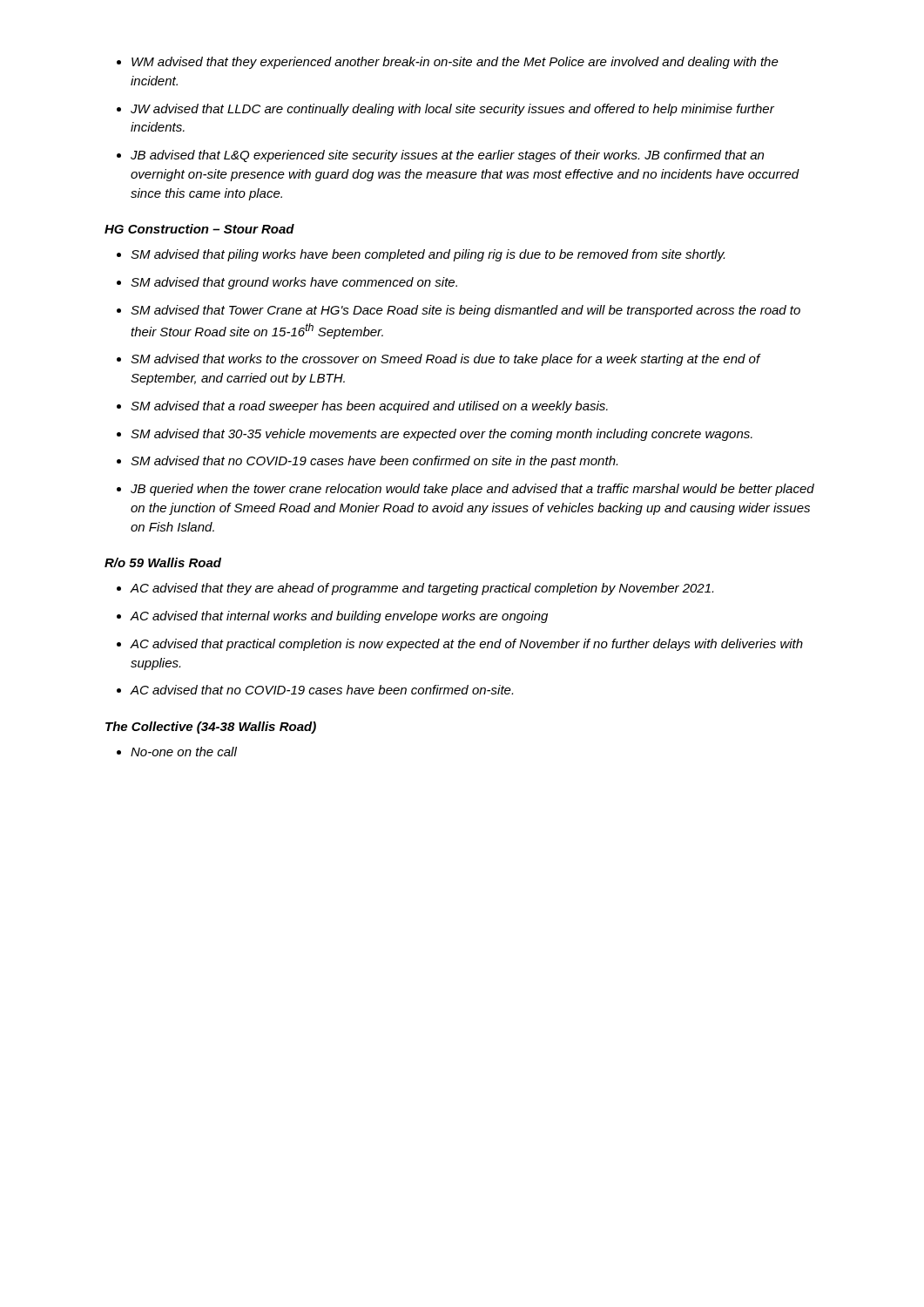Locate the list item with the text "SM advised that a road"
Screen dimensions: 1307x924
(370, 405)
